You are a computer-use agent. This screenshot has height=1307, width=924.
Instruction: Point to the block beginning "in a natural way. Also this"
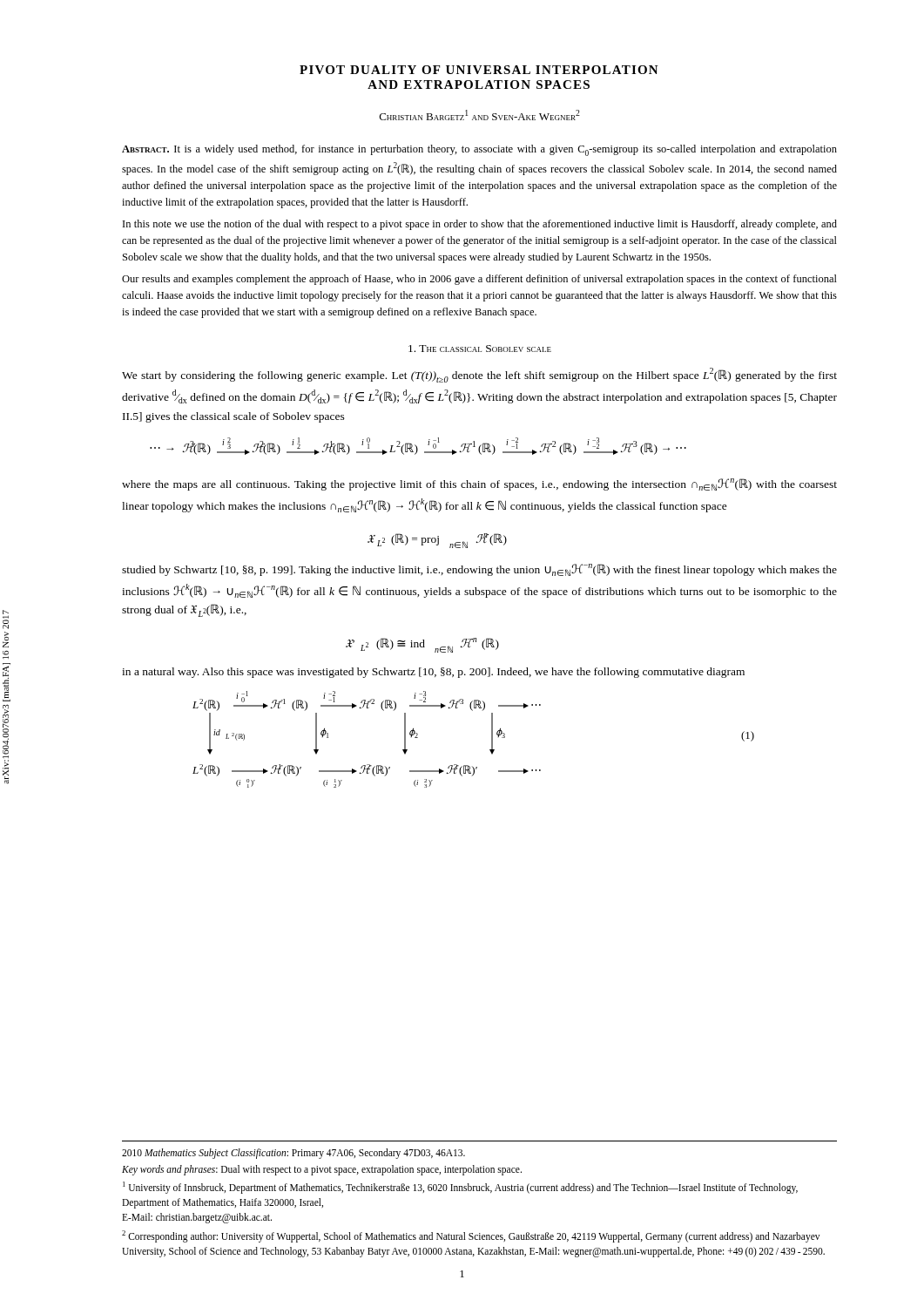coord(434,671)
